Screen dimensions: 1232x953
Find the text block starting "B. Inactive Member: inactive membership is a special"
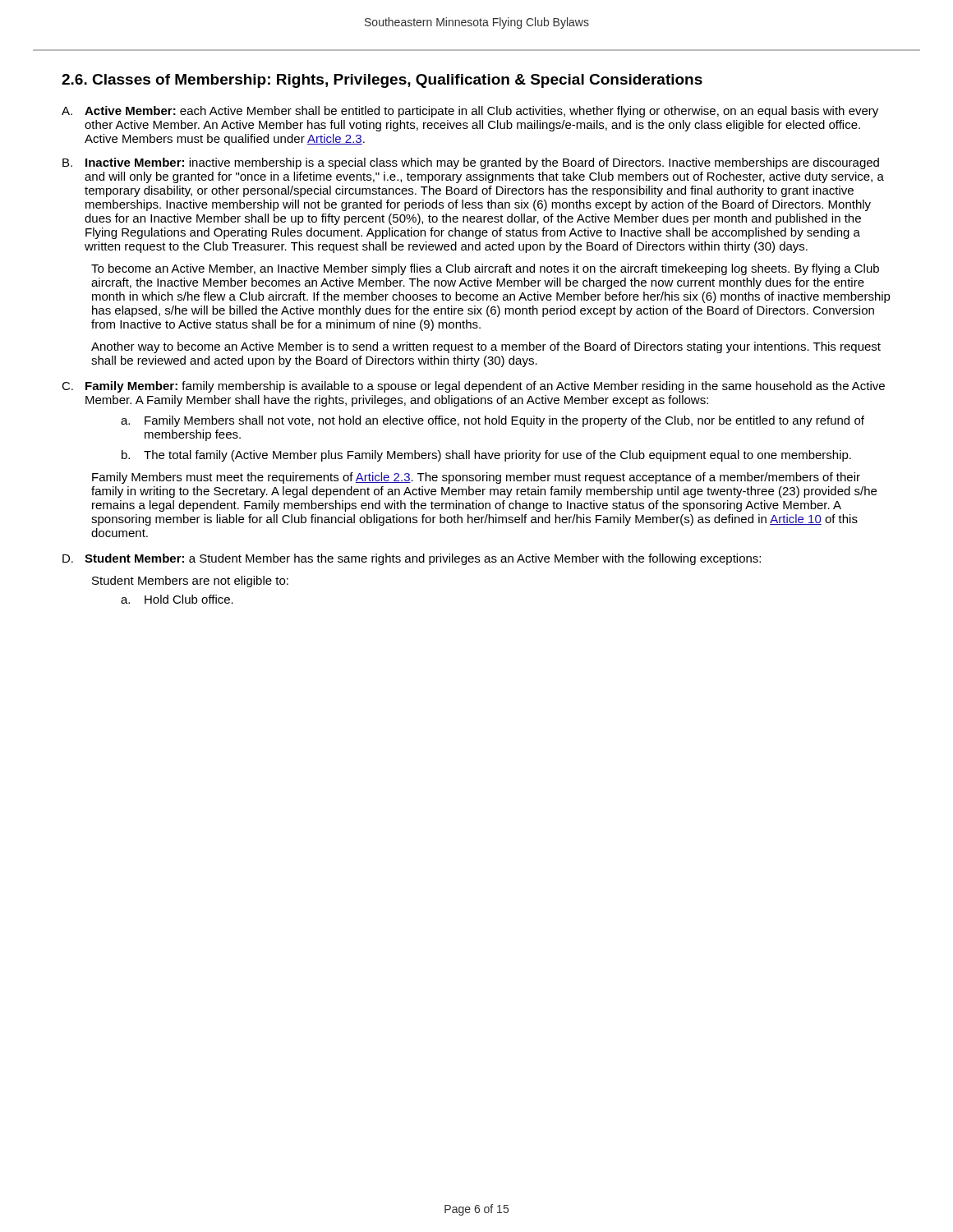click(x=476, y=204)
